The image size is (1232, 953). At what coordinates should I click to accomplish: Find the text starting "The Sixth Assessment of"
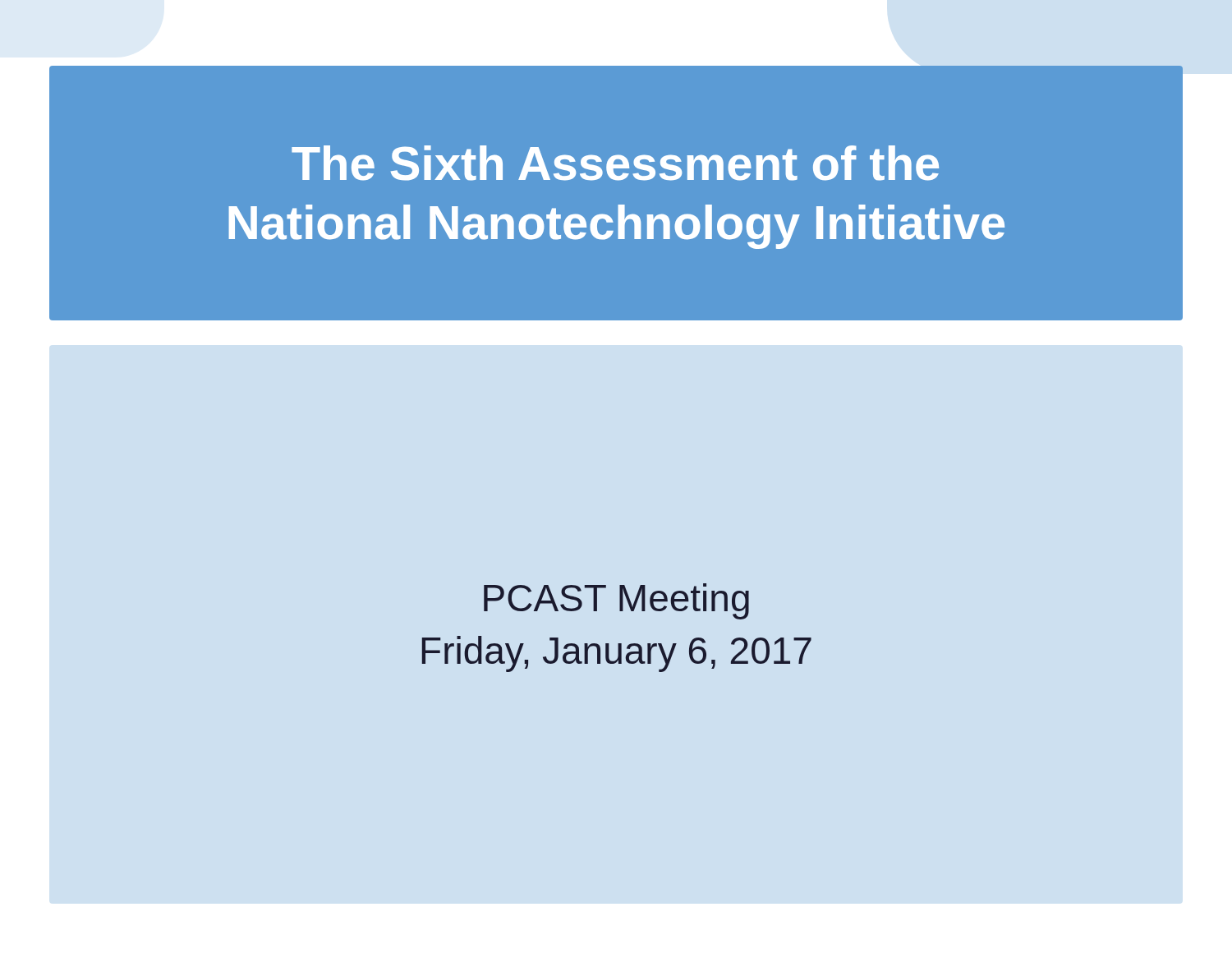tap(616, 193)
